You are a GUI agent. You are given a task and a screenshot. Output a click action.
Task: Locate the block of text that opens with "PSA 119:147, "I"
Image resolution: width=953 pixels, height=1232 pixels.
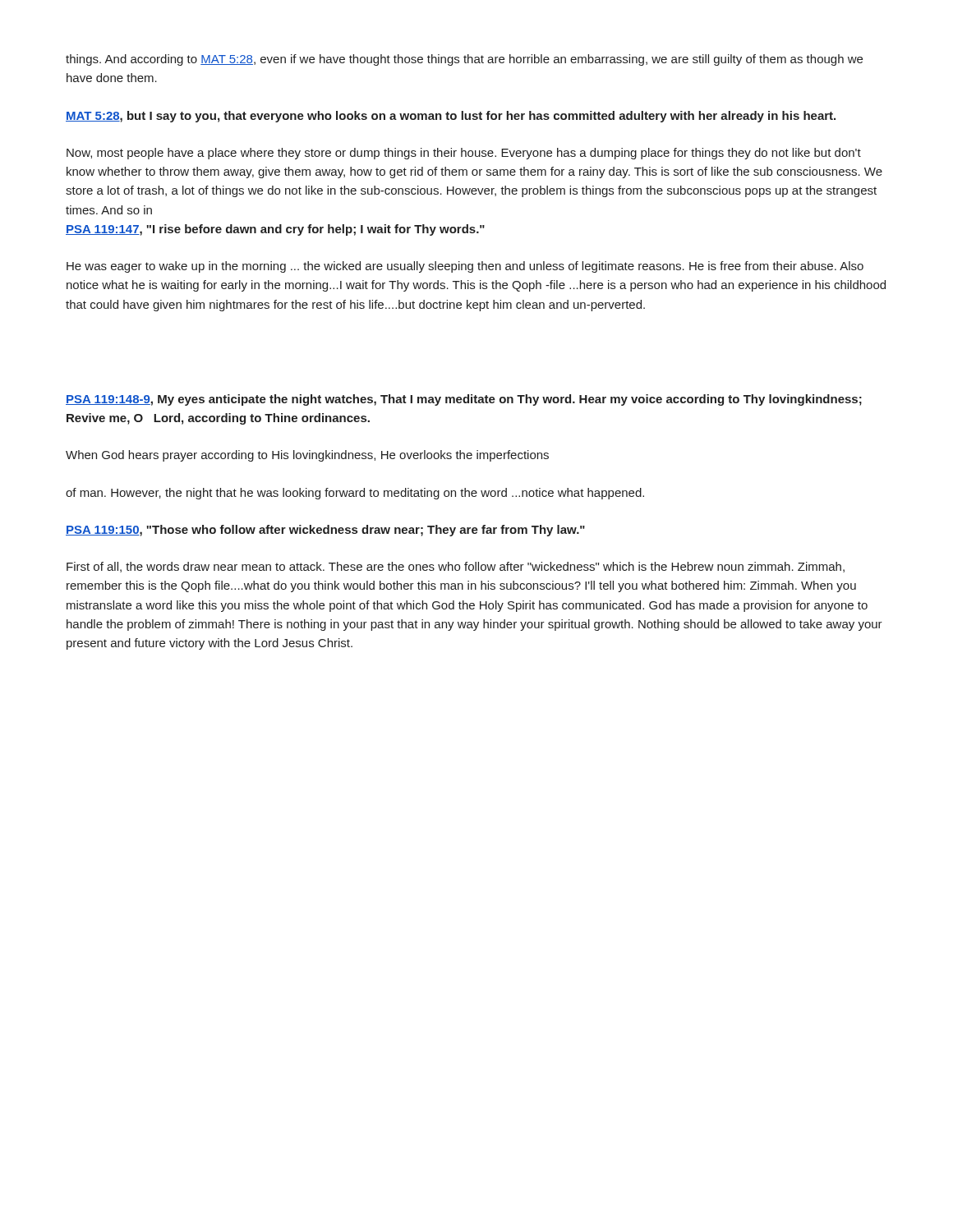(275, 229)
